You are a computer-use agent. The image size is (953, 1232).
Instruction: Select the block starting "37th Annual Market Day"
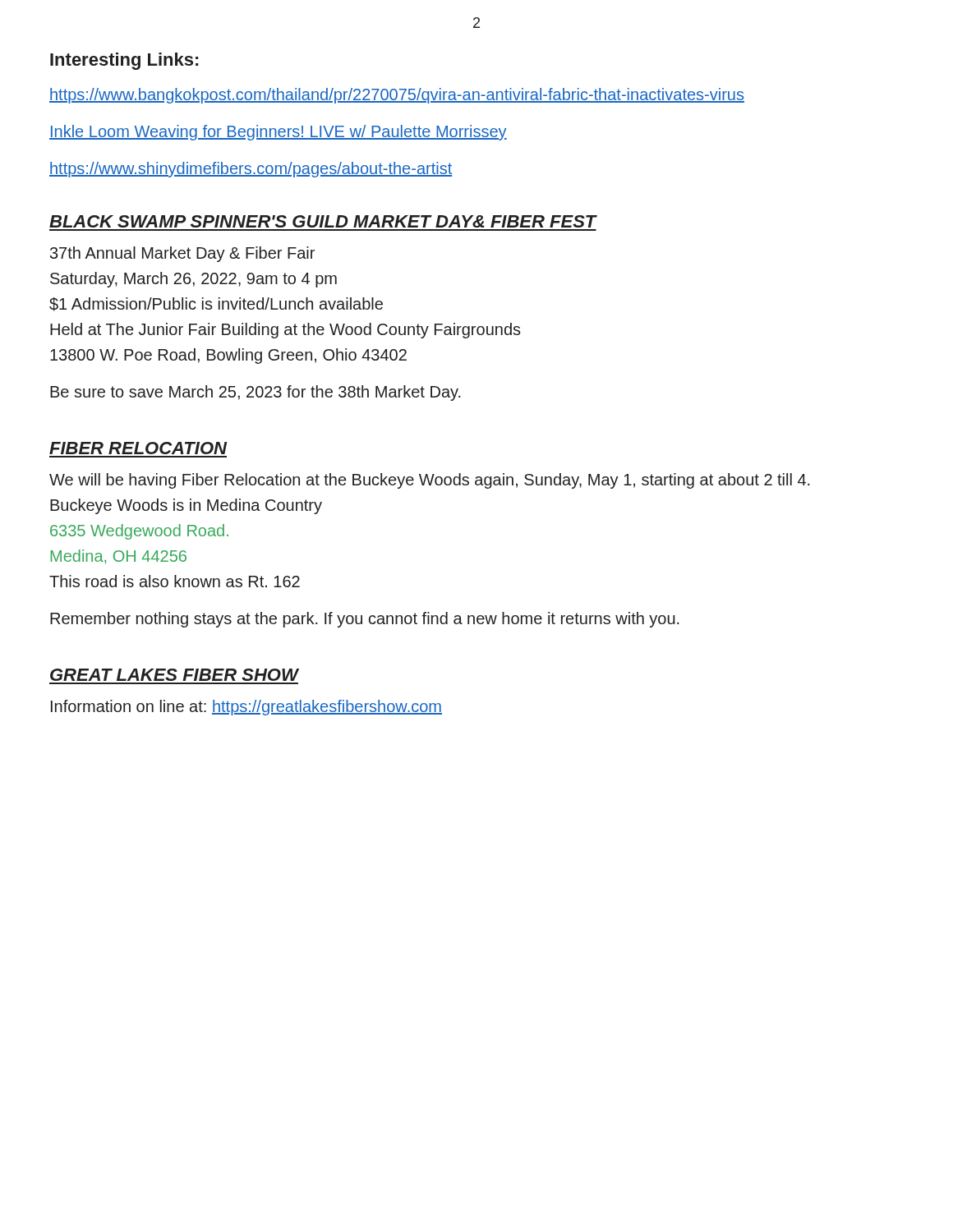coord(285,304)
